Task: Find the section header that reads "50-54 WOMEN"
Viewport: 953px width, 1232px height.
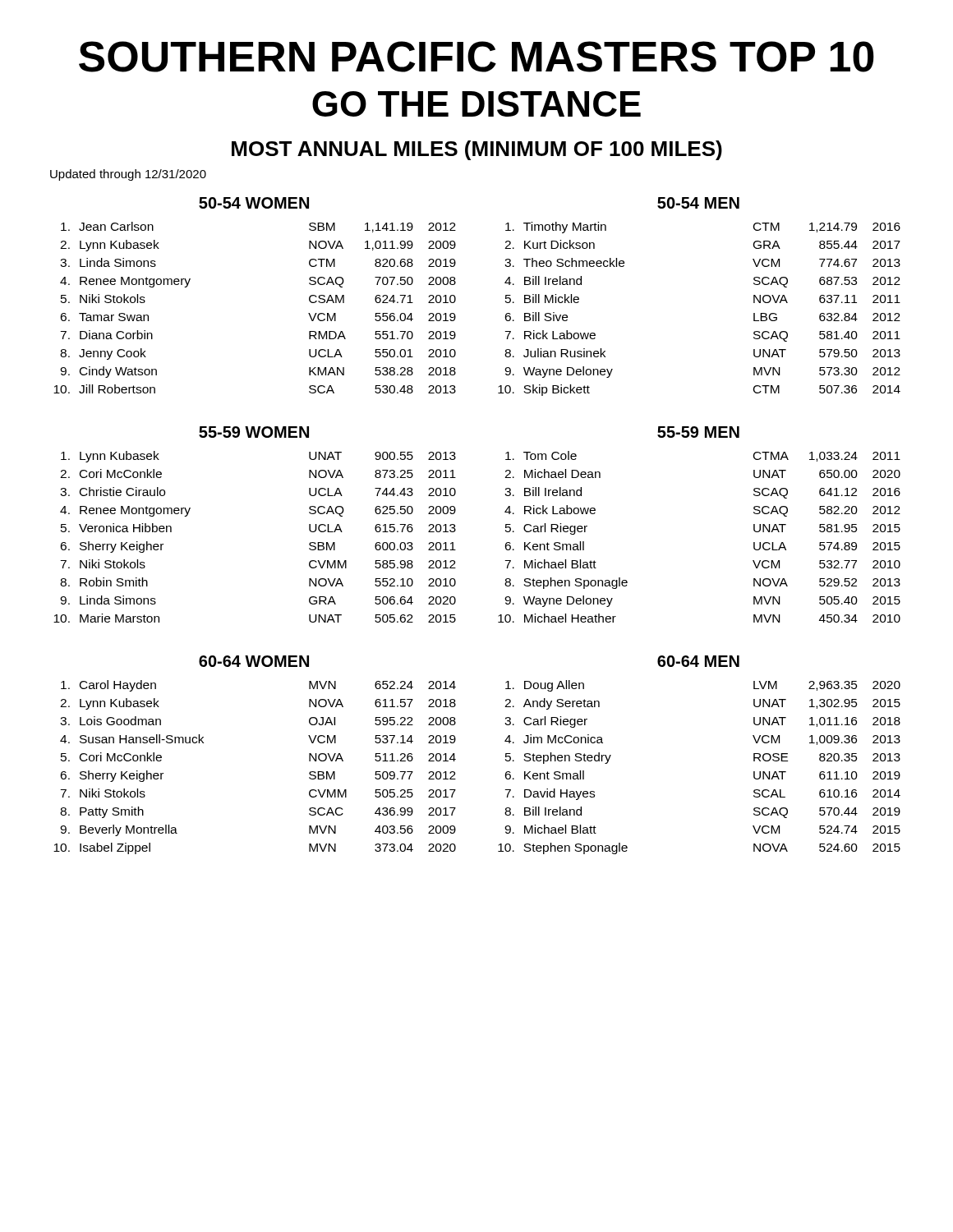Action: coord(254,203)
